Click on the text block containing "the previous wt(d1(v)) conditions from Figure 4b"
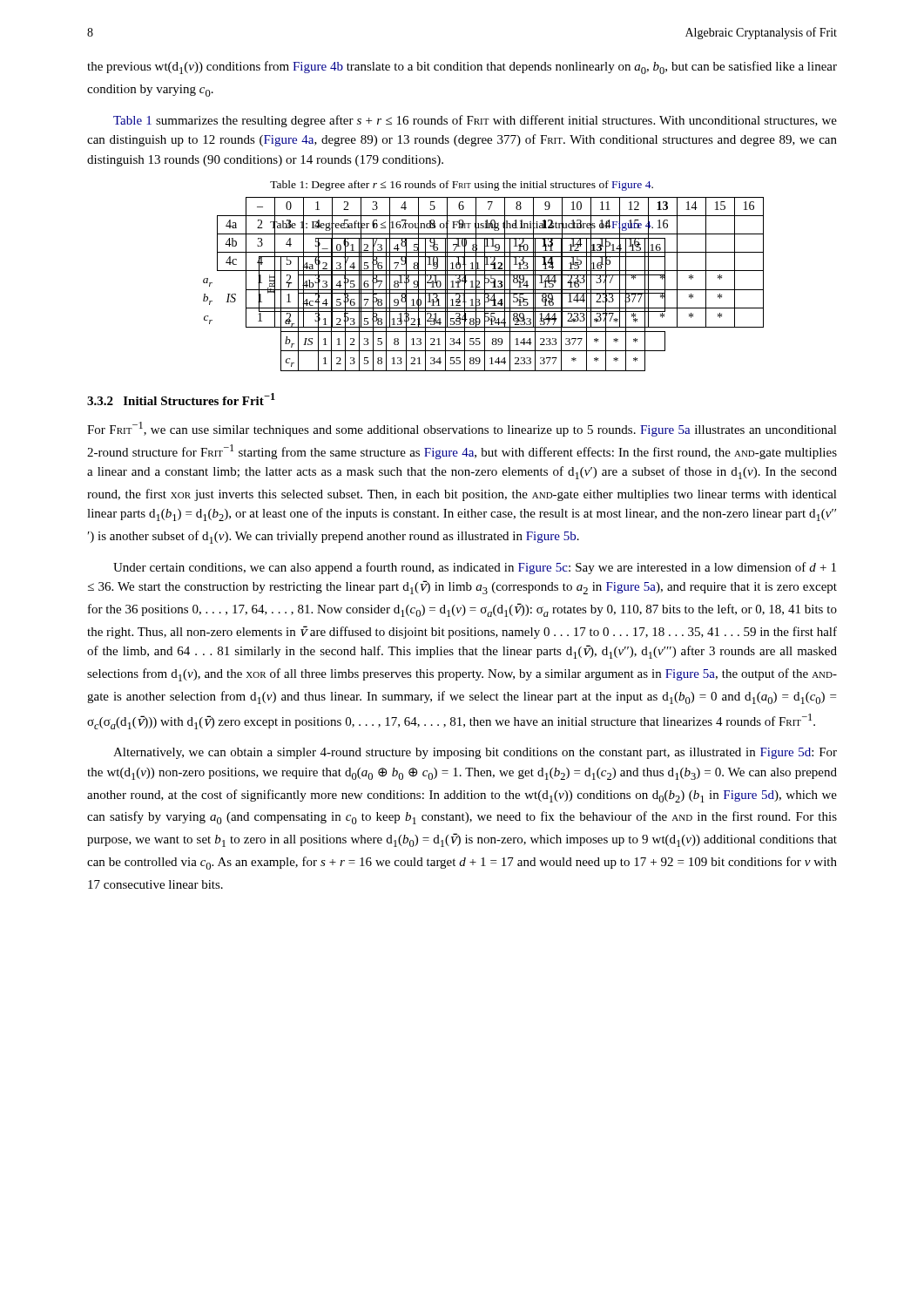 462,79
